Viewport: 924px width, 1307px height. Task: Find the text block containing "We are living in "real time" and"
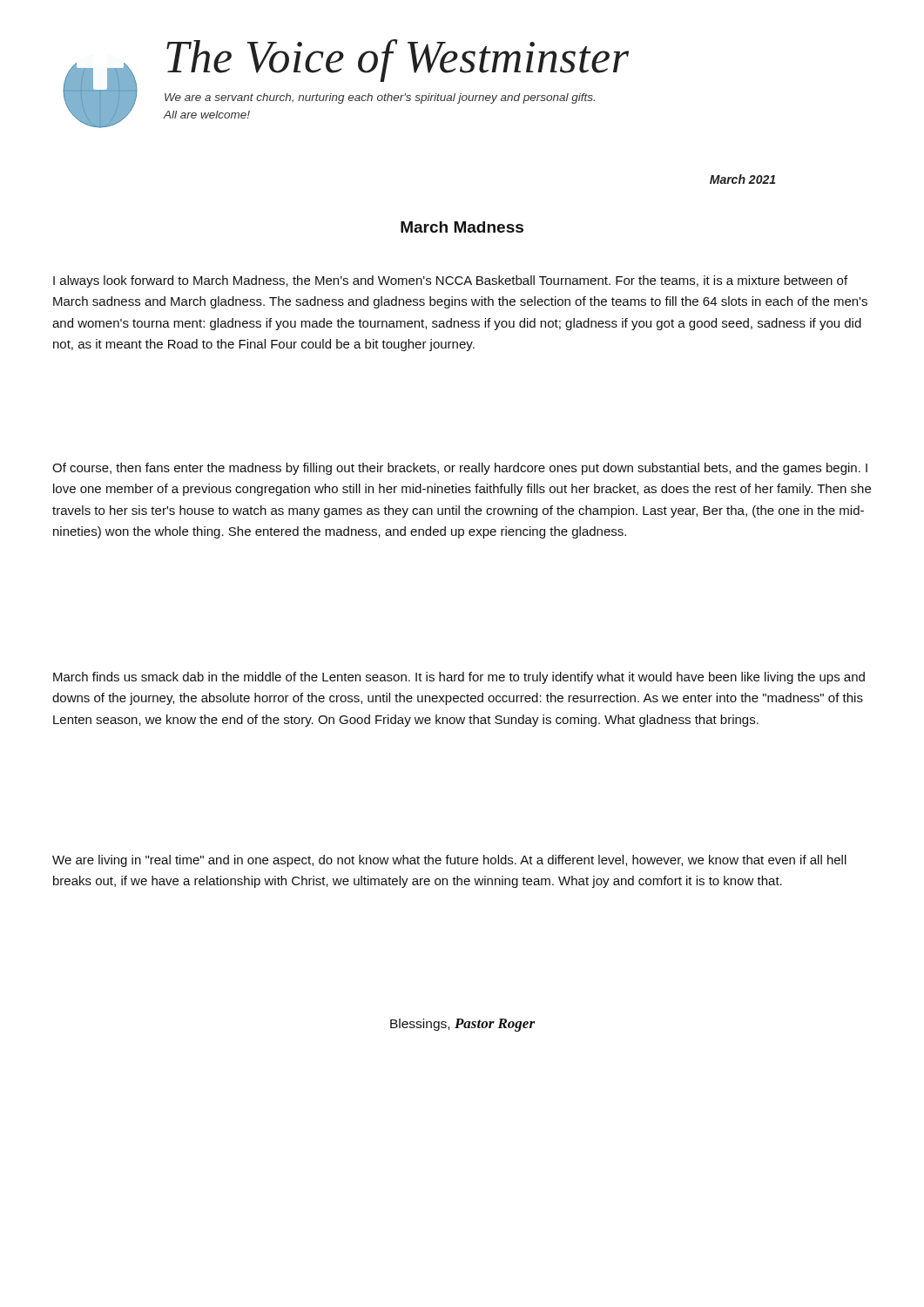pos(450,870)
